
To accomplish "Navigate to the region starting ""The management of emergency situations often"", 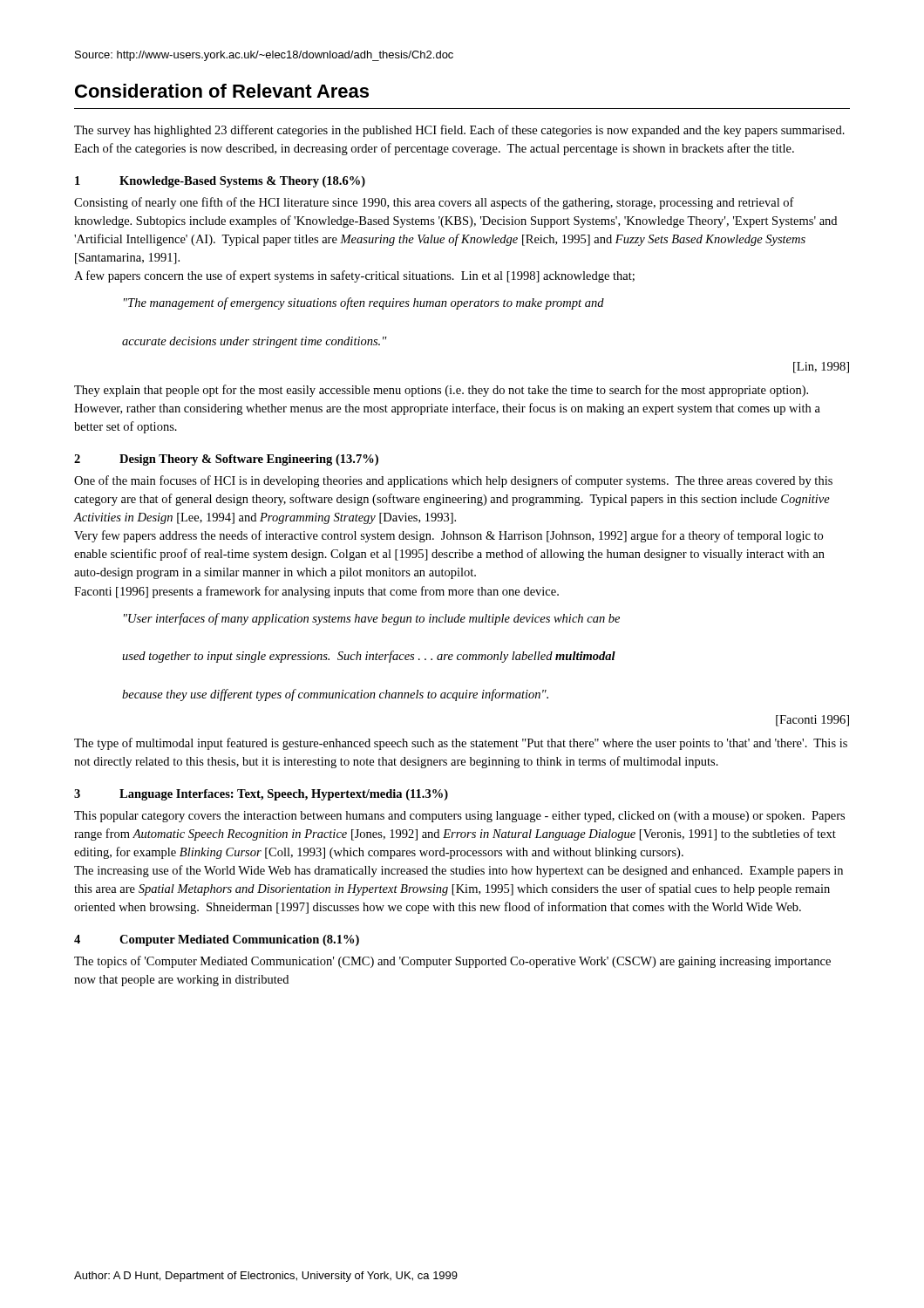I will pyautogui.click(x=364, y=303).
